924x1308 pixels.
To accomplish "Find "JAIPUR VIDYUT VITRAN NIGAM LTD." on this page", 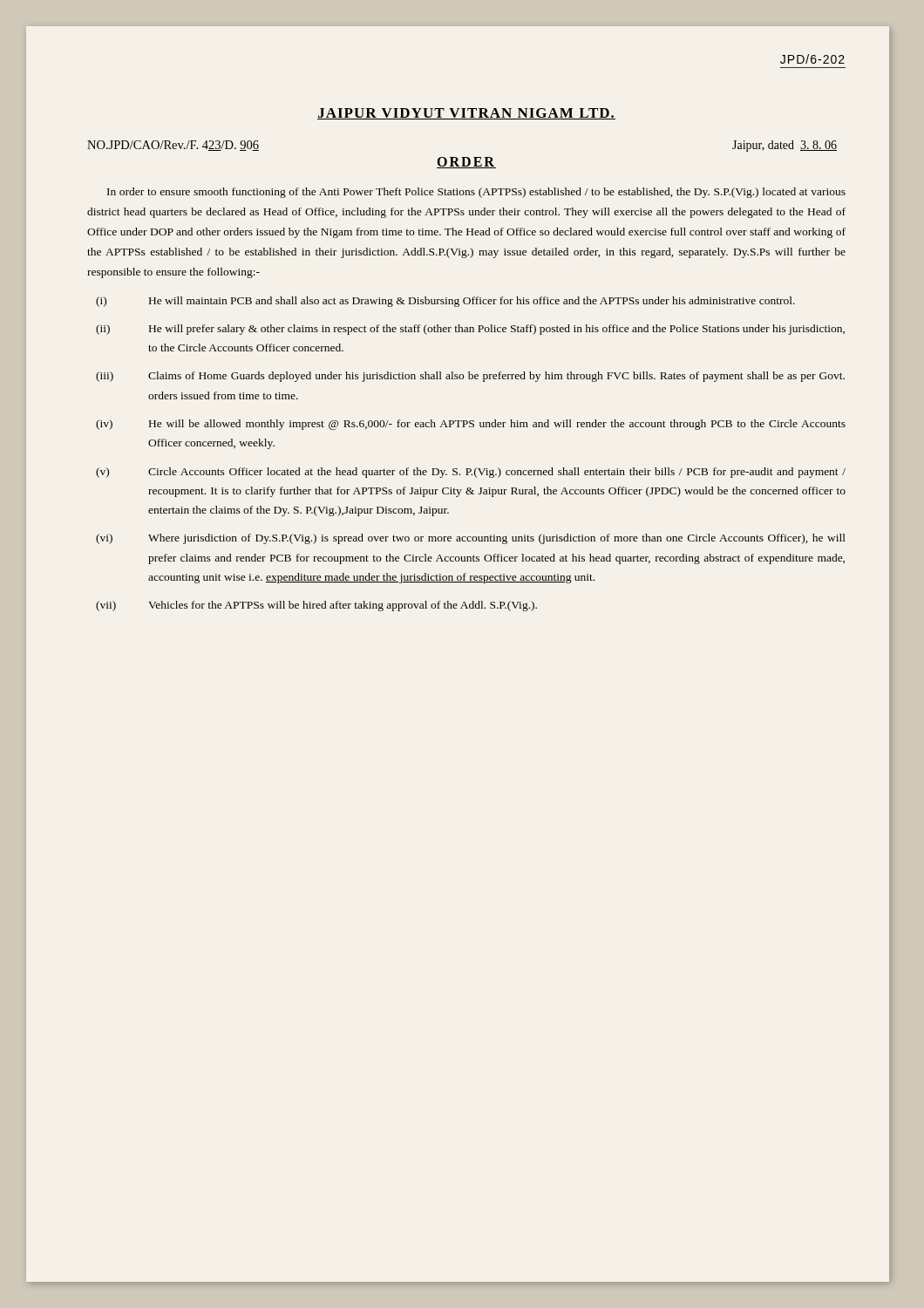I will [x=466, y=113].
